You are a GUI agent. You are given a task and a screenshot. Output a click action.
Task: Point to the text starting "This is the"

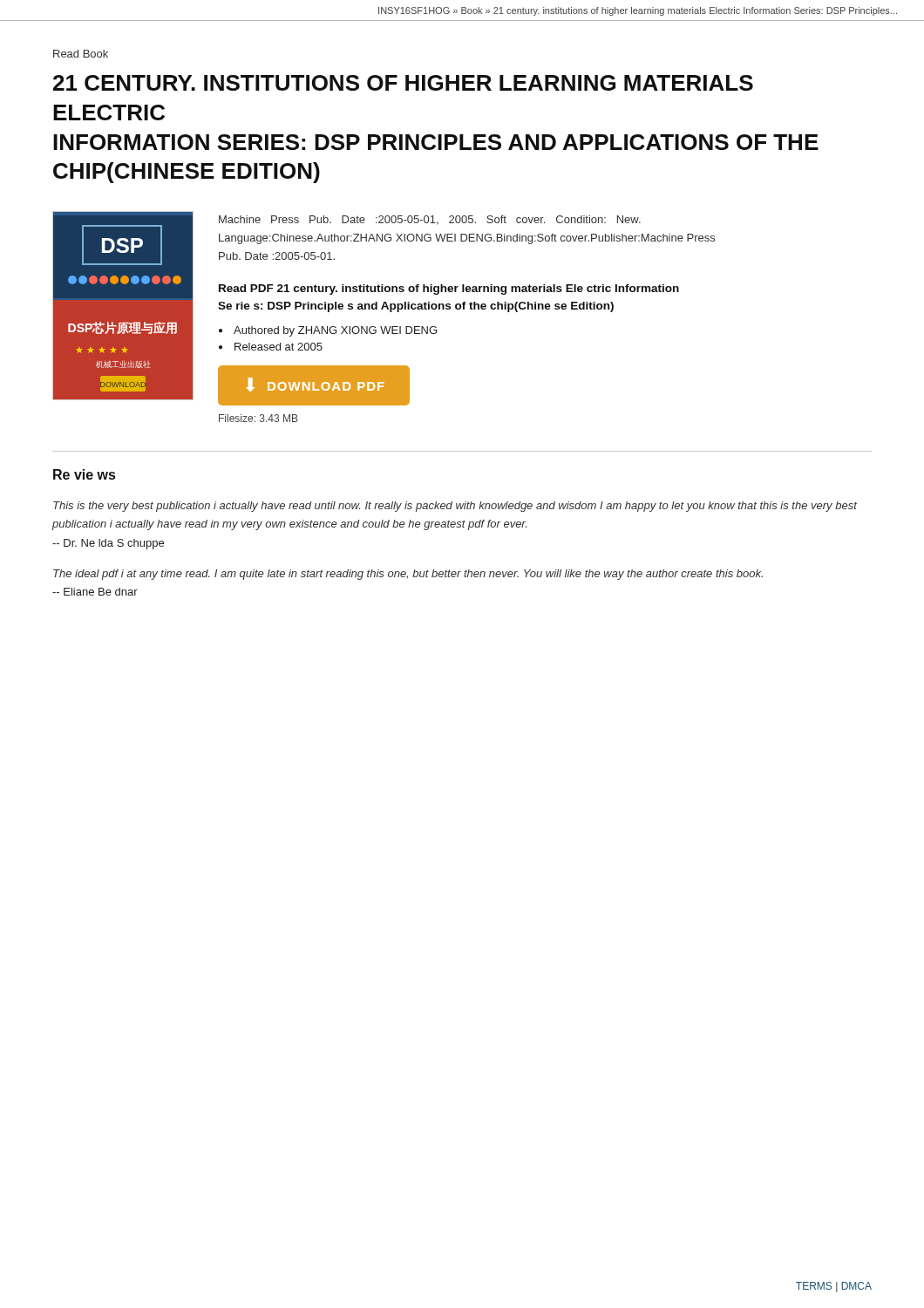(x=454, y=514)
